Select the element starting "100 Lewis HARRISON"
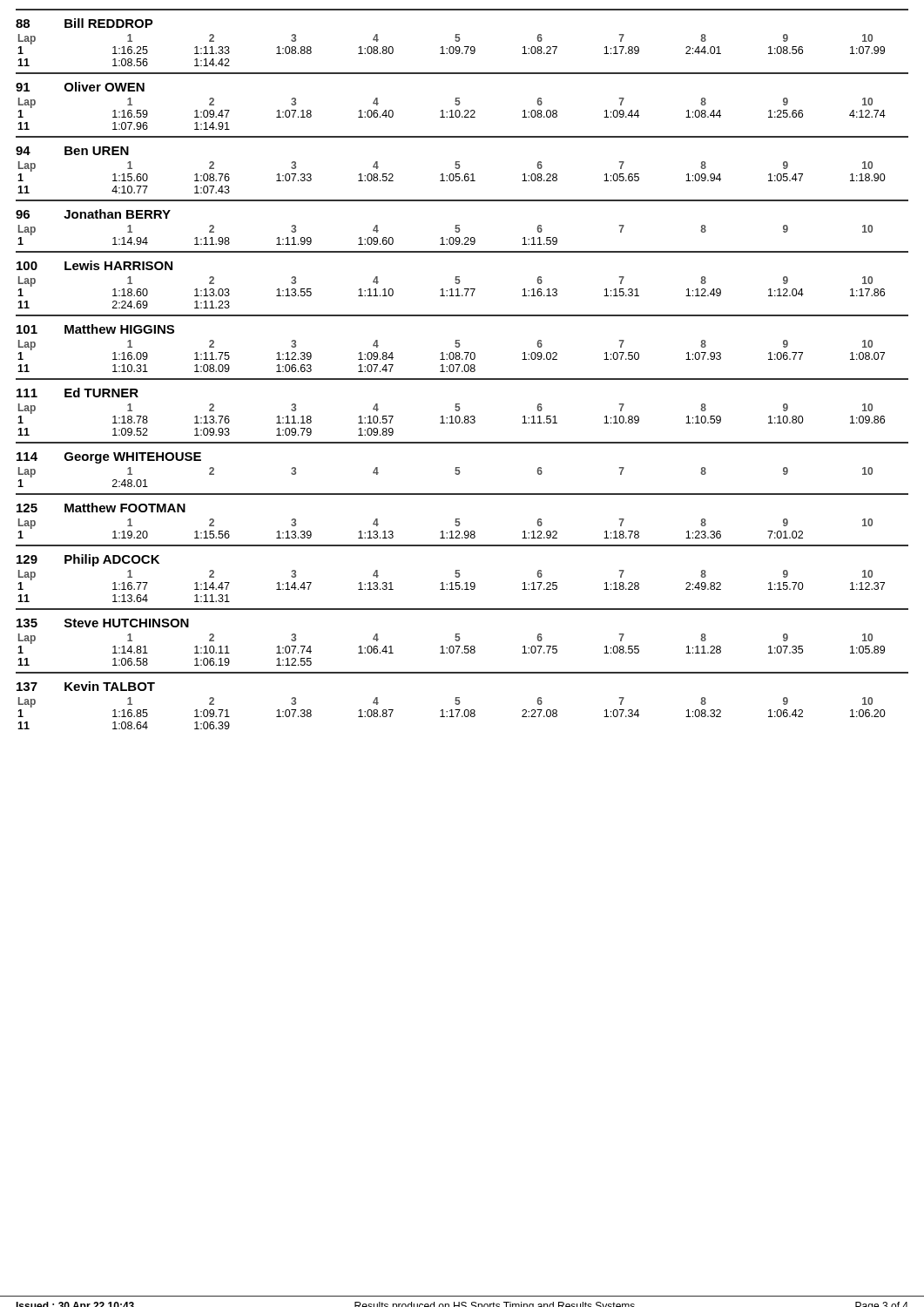The height and width of the screenshot is (1307, 924). pyautogui.click(x=95, y=264)
